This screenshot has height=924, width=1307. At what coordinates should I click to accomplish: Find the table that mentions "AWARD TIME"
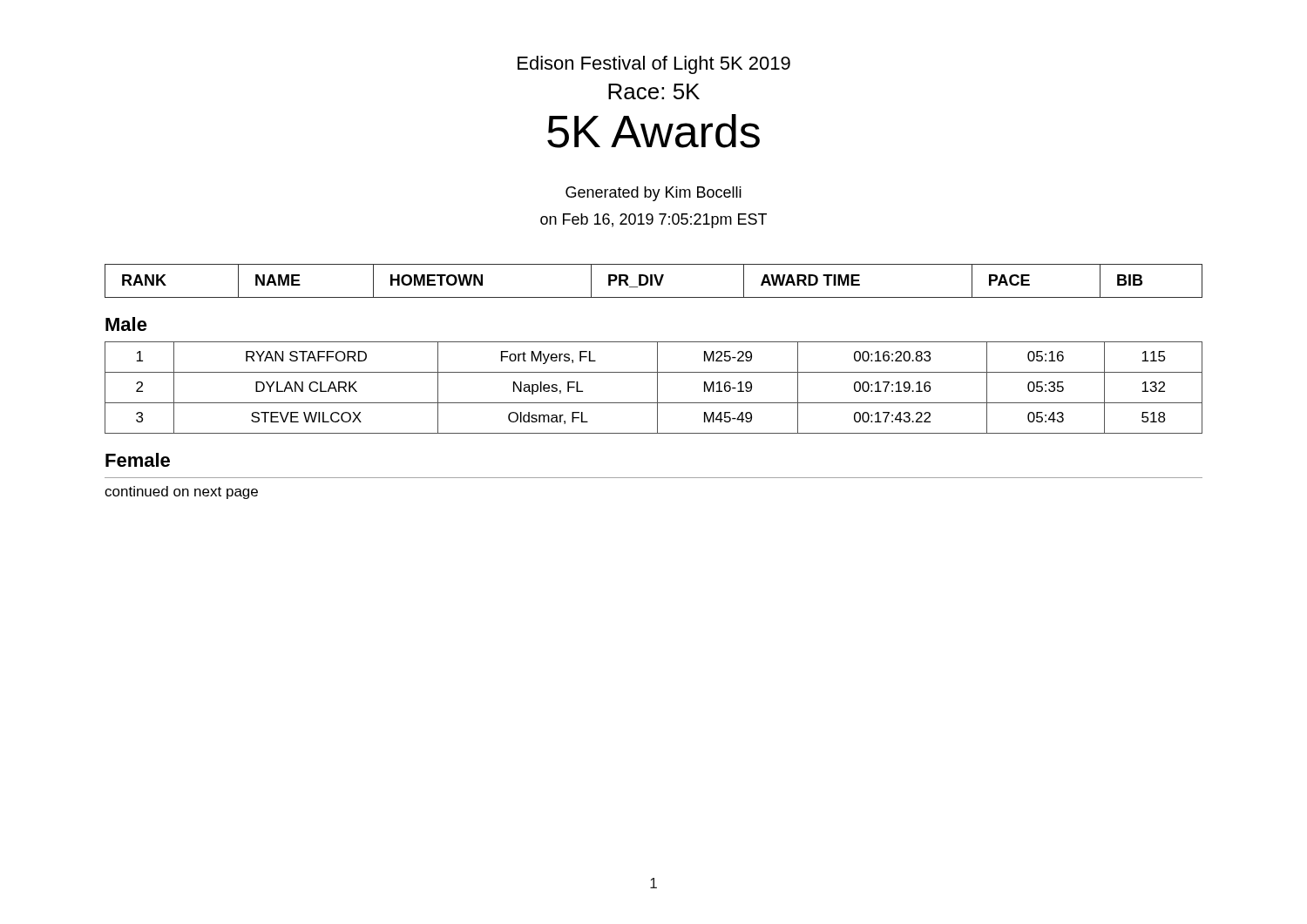[654, 281]
